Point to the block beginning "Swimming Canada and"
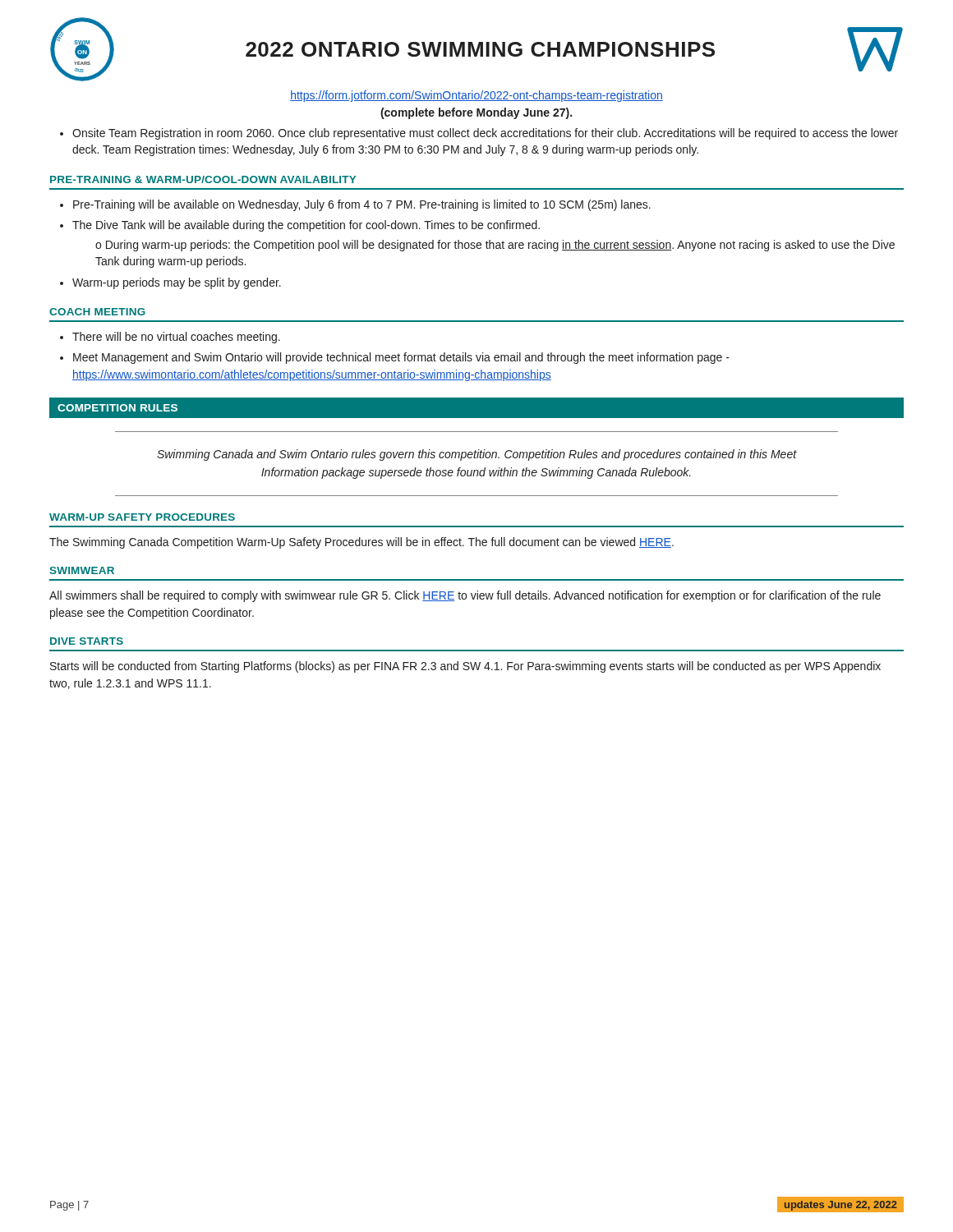The height and width of the screenshot is (1232, 953). click(x=476, y=464)
